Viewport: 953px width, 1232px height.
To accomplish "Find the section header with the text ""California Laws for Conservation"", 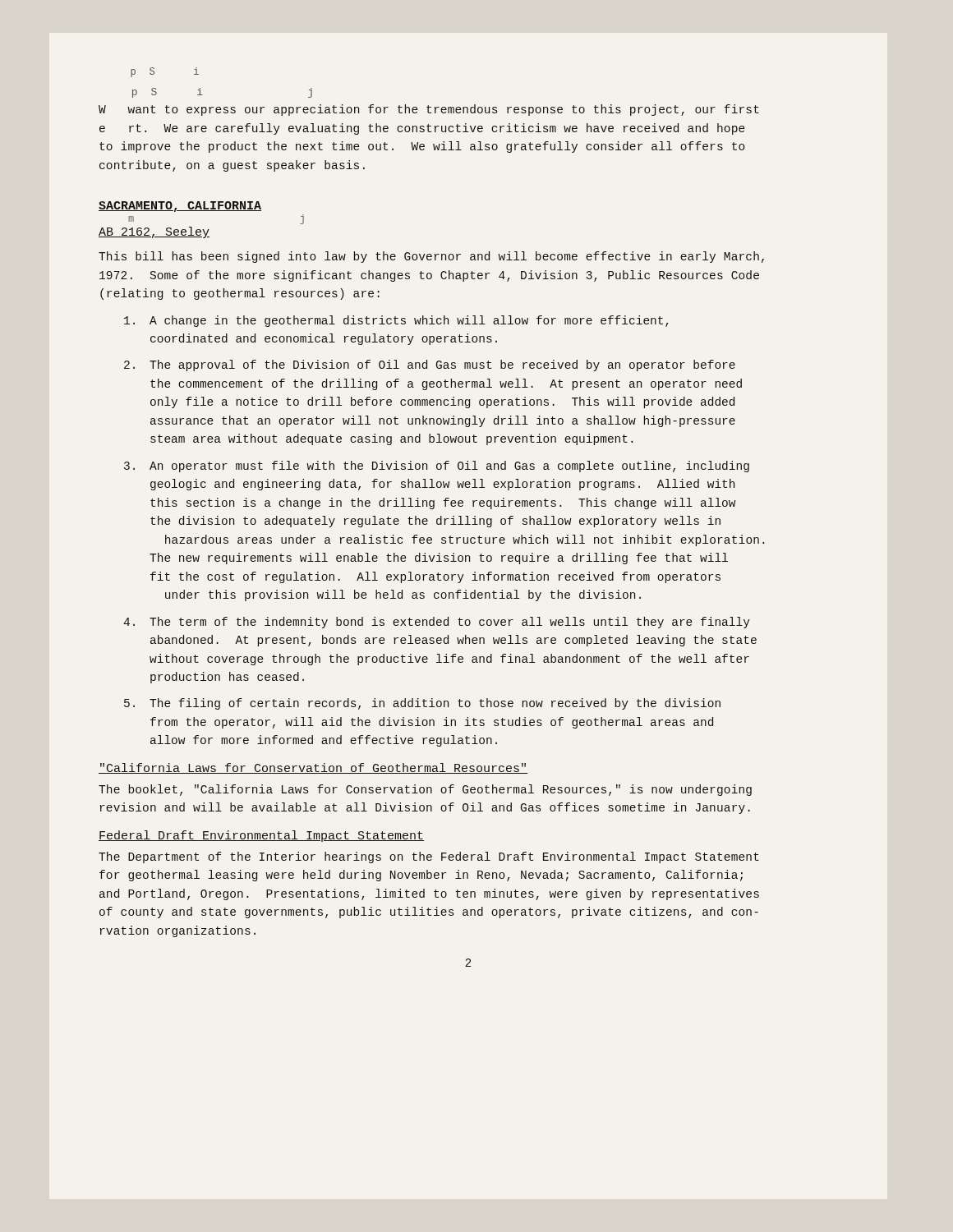I will (313, 769).
